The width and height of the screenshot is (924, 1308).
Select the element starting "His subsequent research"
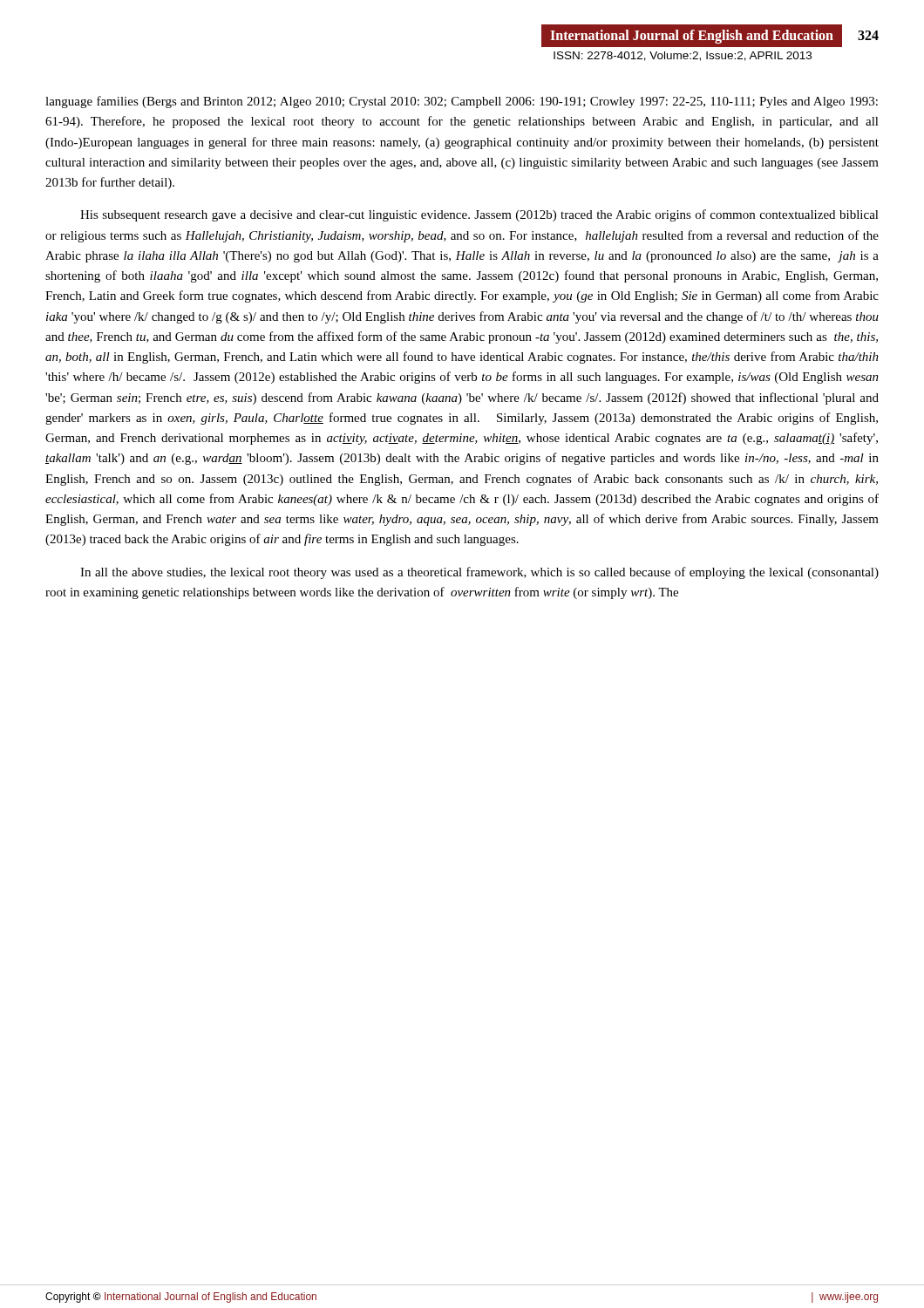462,377
